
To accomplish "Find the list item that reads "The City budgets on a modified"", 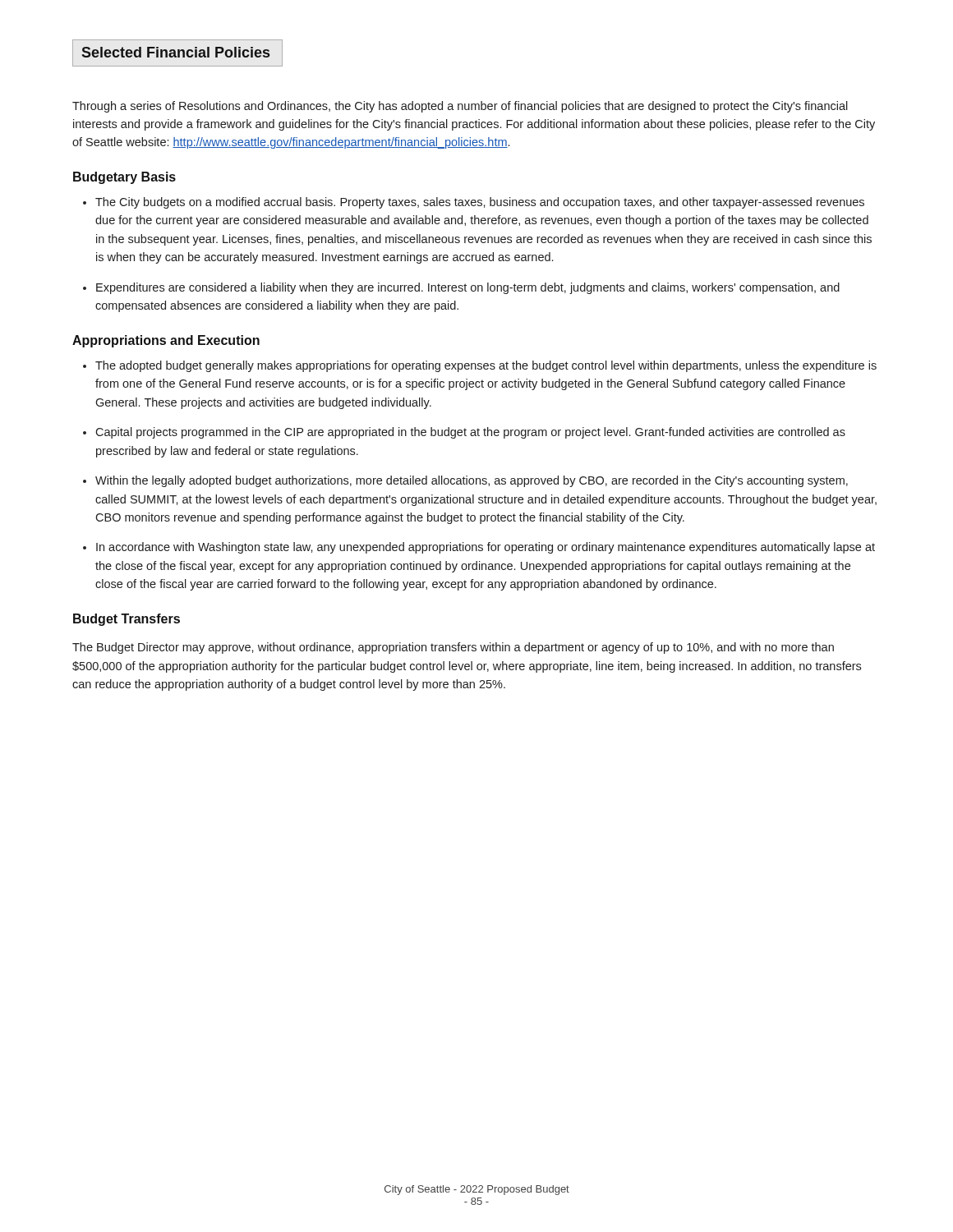I will 484,230.
